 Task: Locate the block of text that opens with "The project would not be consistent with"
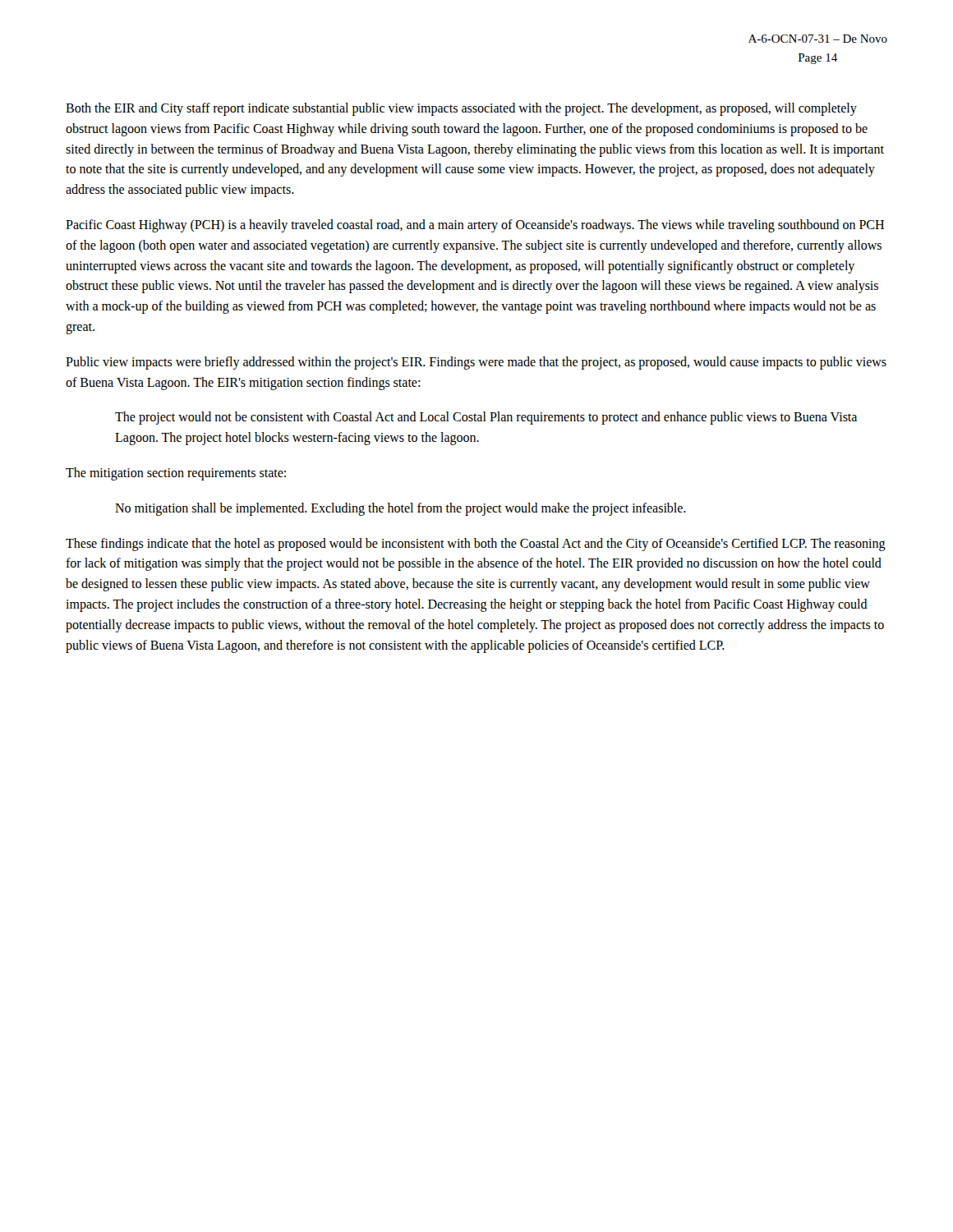coord(486,427)
